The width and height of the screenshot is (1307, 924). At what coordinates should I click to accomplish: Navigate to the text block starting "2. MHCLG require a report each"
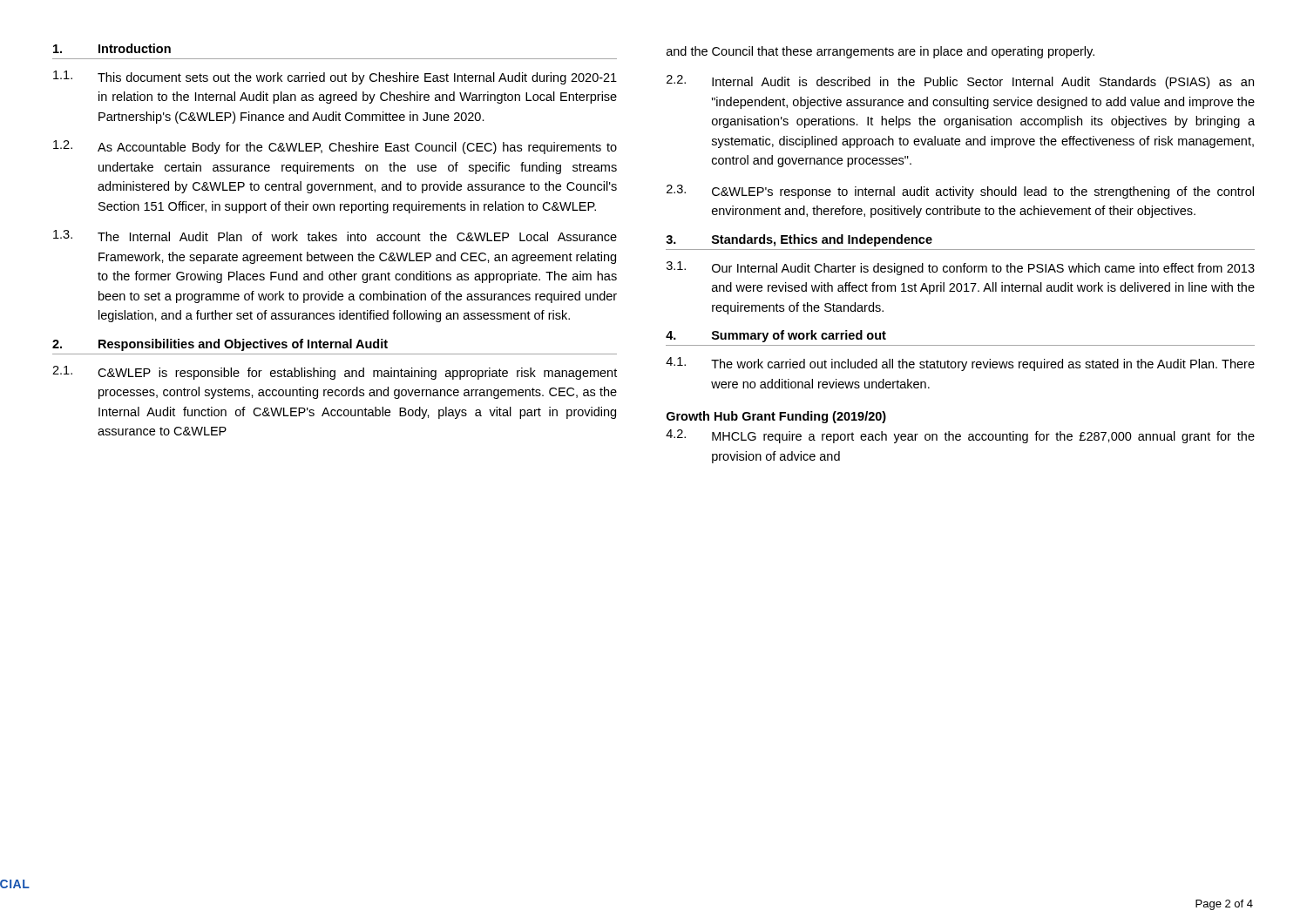960,446
